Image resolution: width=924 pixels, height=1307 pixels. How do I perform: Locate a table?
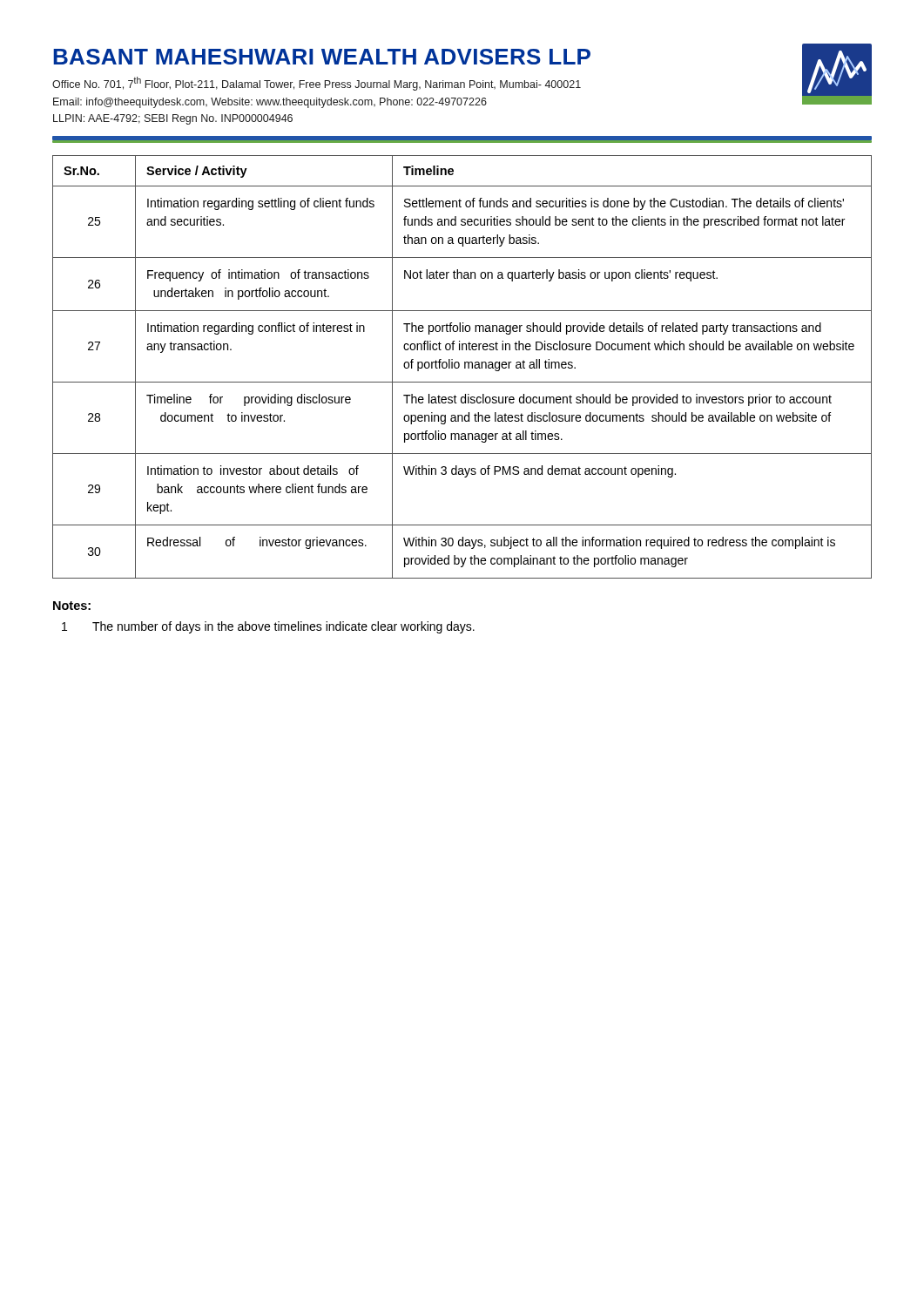[462, 367]
